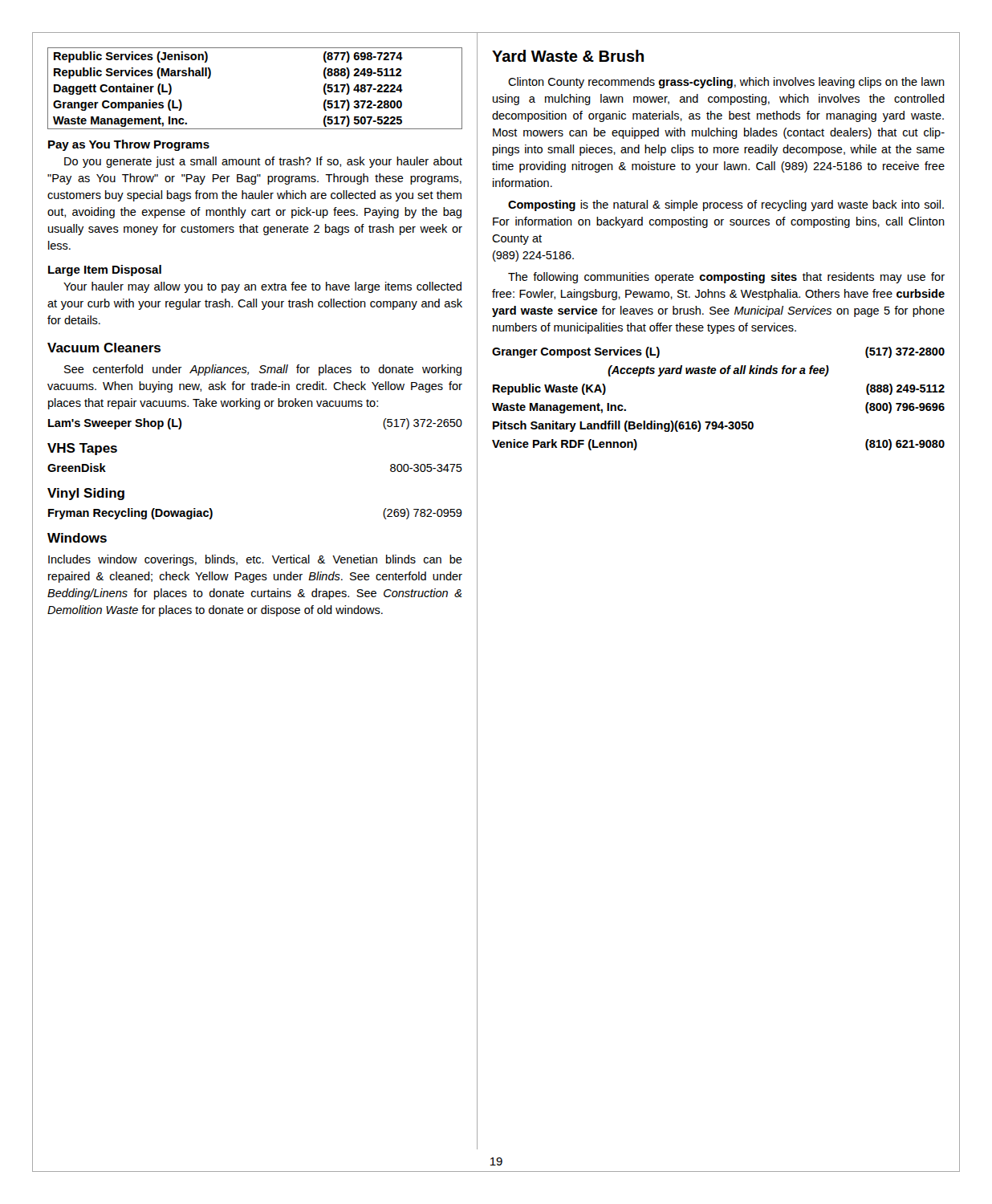Locate the text "Pay as You Throw Programs"
Image resolution: width=992 pixels, height=1204 pixels.
(x=128, y=144)
